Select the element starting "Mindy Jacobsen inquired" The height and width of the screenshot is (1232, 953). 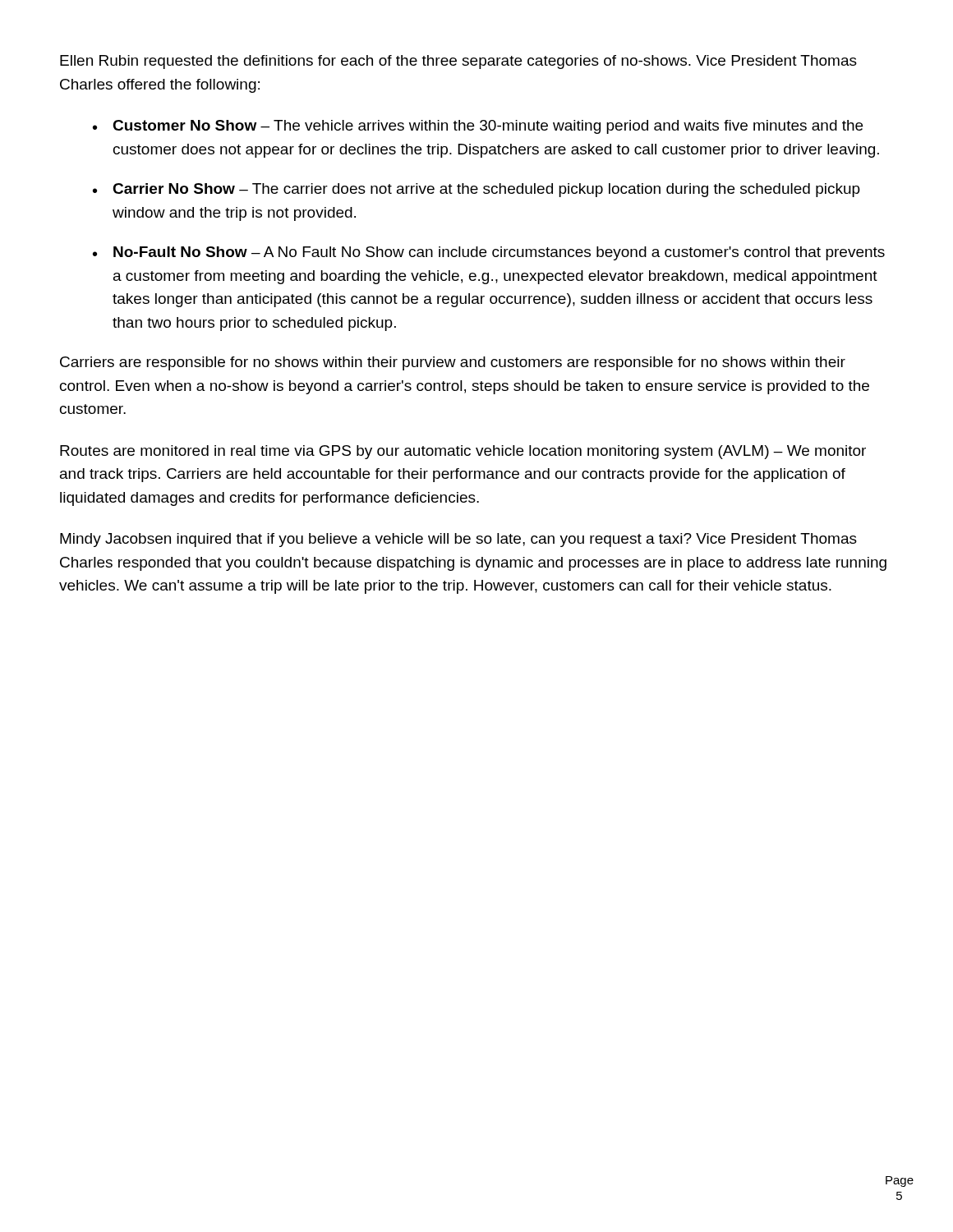(x=473, y=562)
